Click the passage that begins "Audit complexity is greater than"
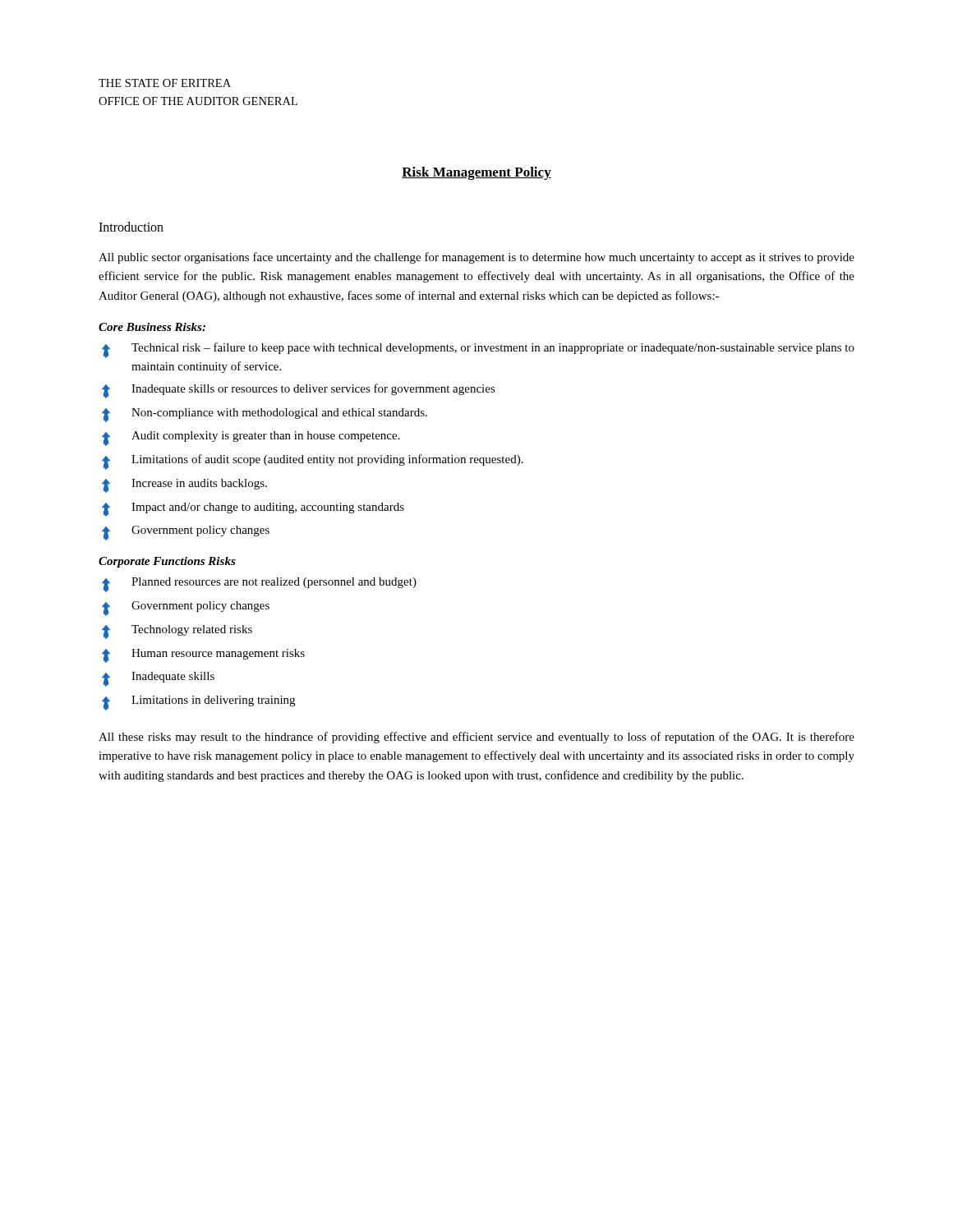 (251, 439)
